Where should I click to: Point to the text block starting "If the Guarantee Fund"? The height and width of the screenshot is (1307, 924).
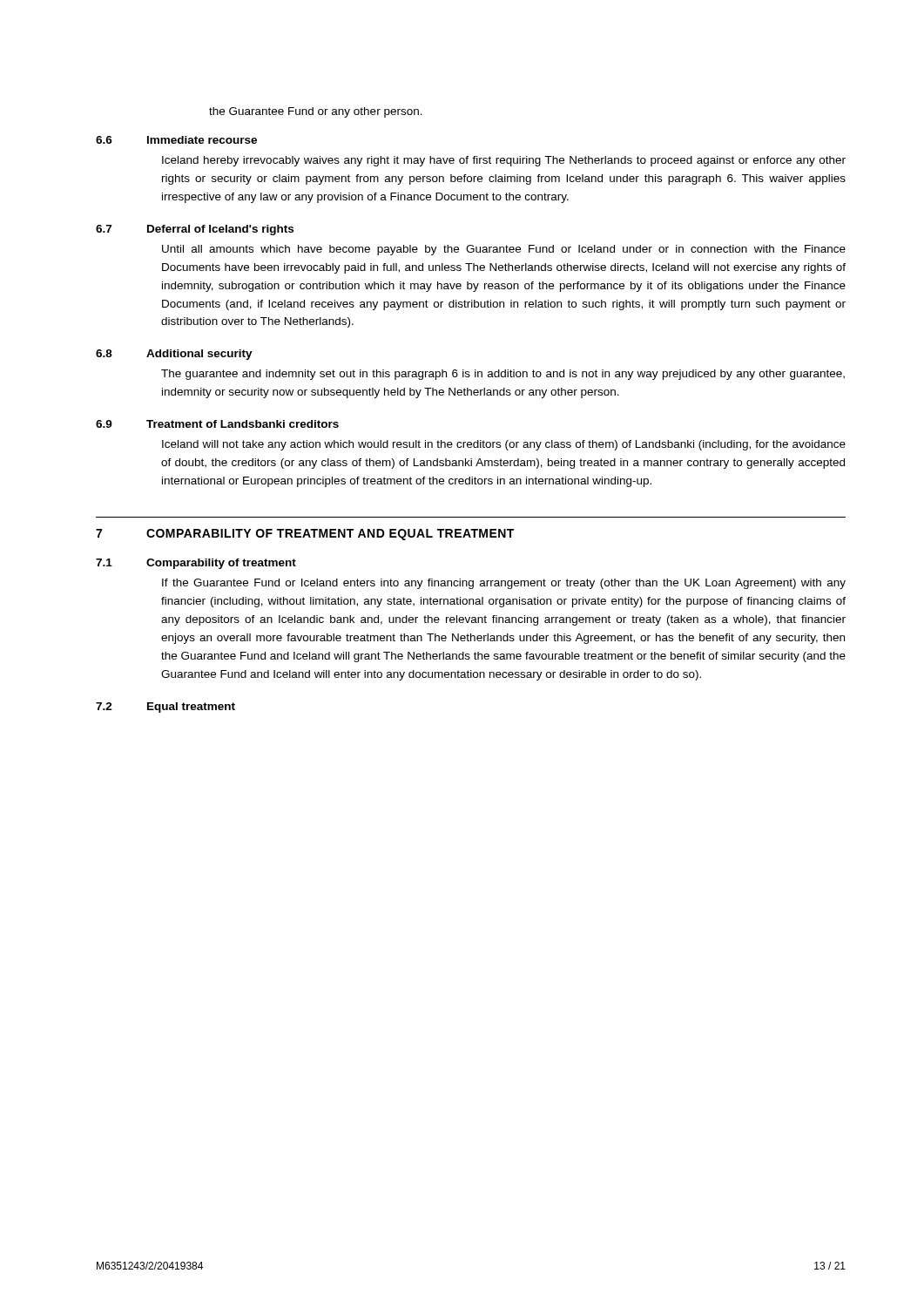(503, 628)
